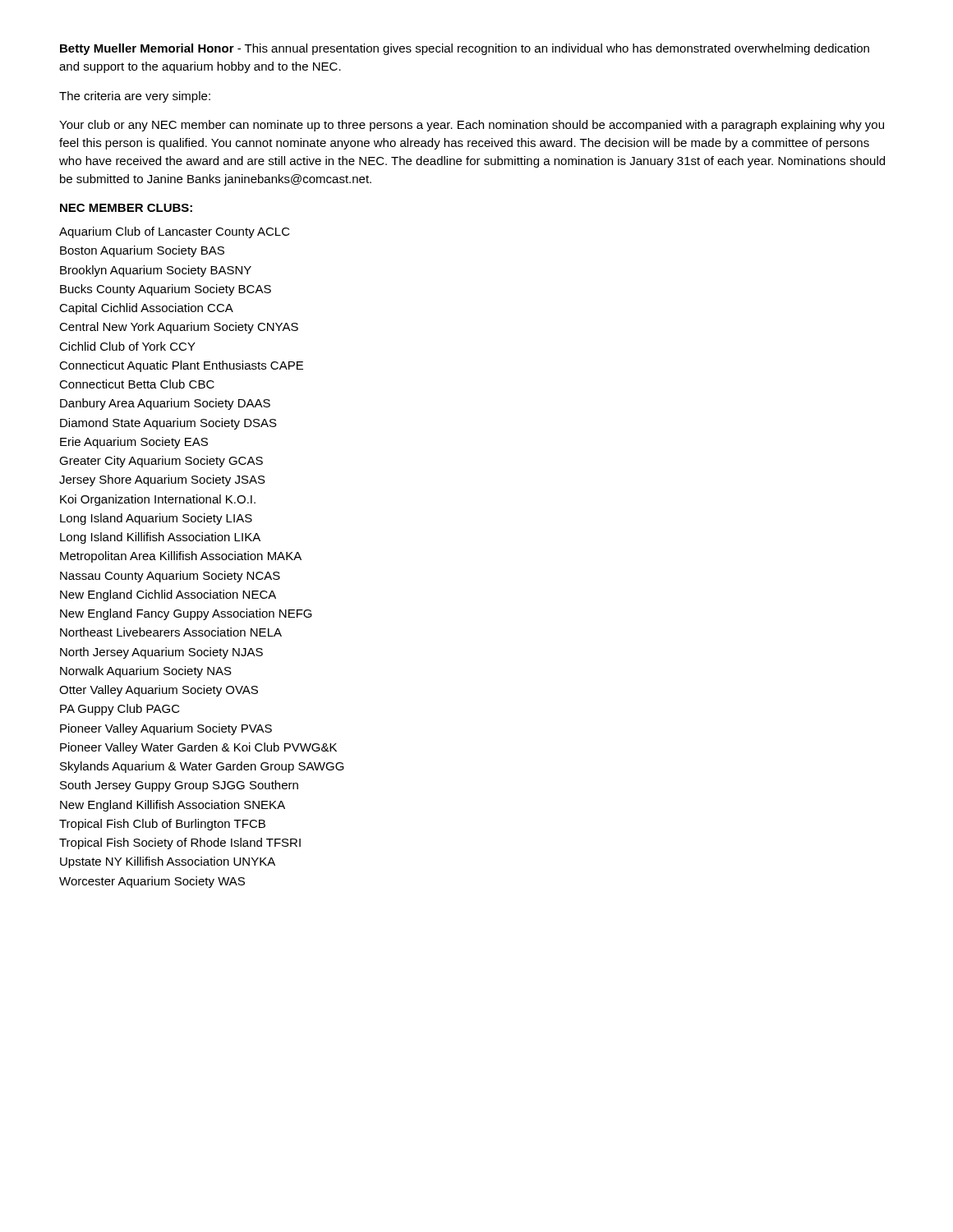Locate the block starting "NEC MEMBER CLUBS:"
The width and height of the screenshot is (953, 1232).
pyautogui.click(x=126, y=208)
